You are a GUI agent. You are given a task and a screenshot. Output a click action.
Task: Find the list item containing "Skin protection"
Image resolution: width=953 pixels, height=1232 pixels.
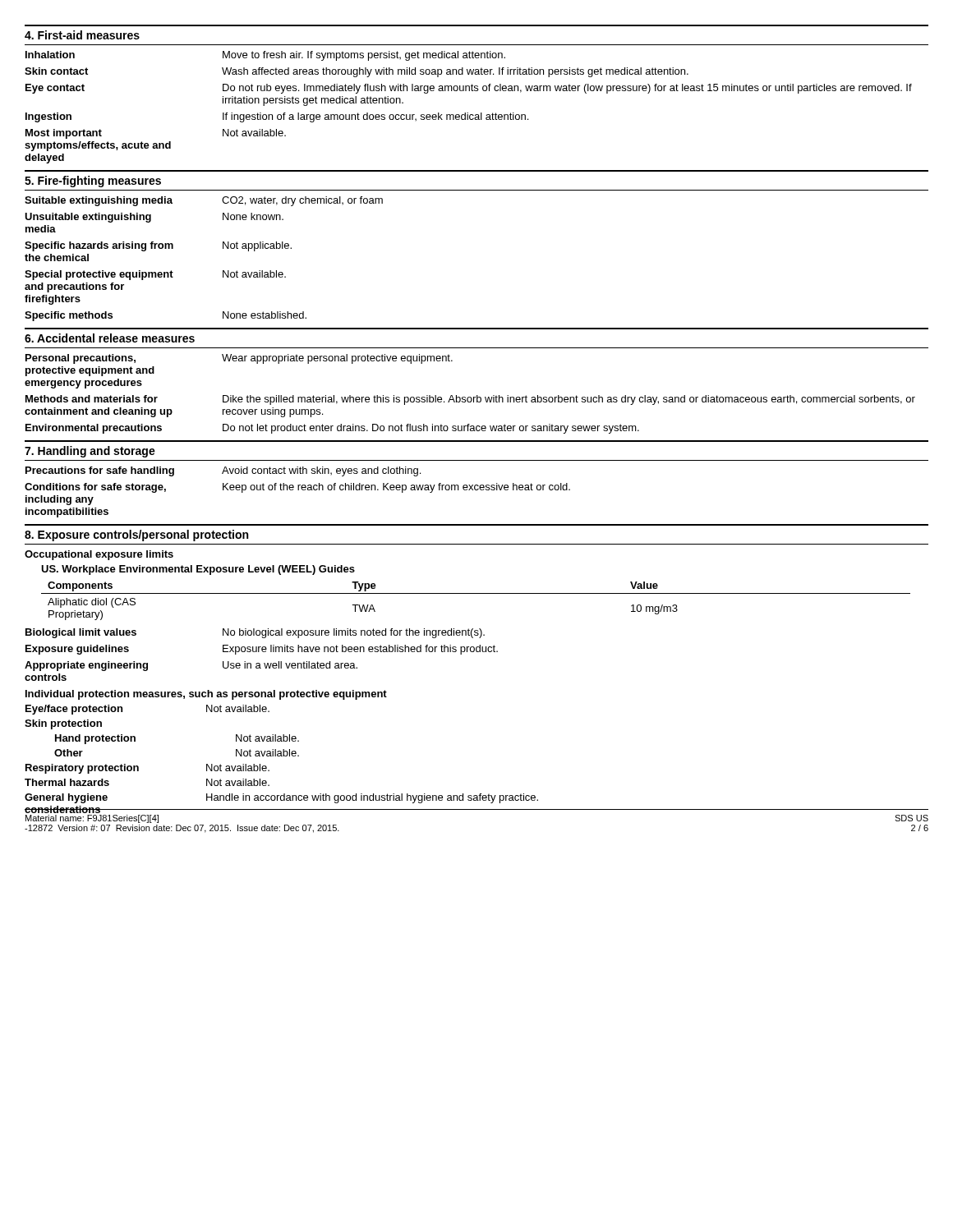point(63,724)
